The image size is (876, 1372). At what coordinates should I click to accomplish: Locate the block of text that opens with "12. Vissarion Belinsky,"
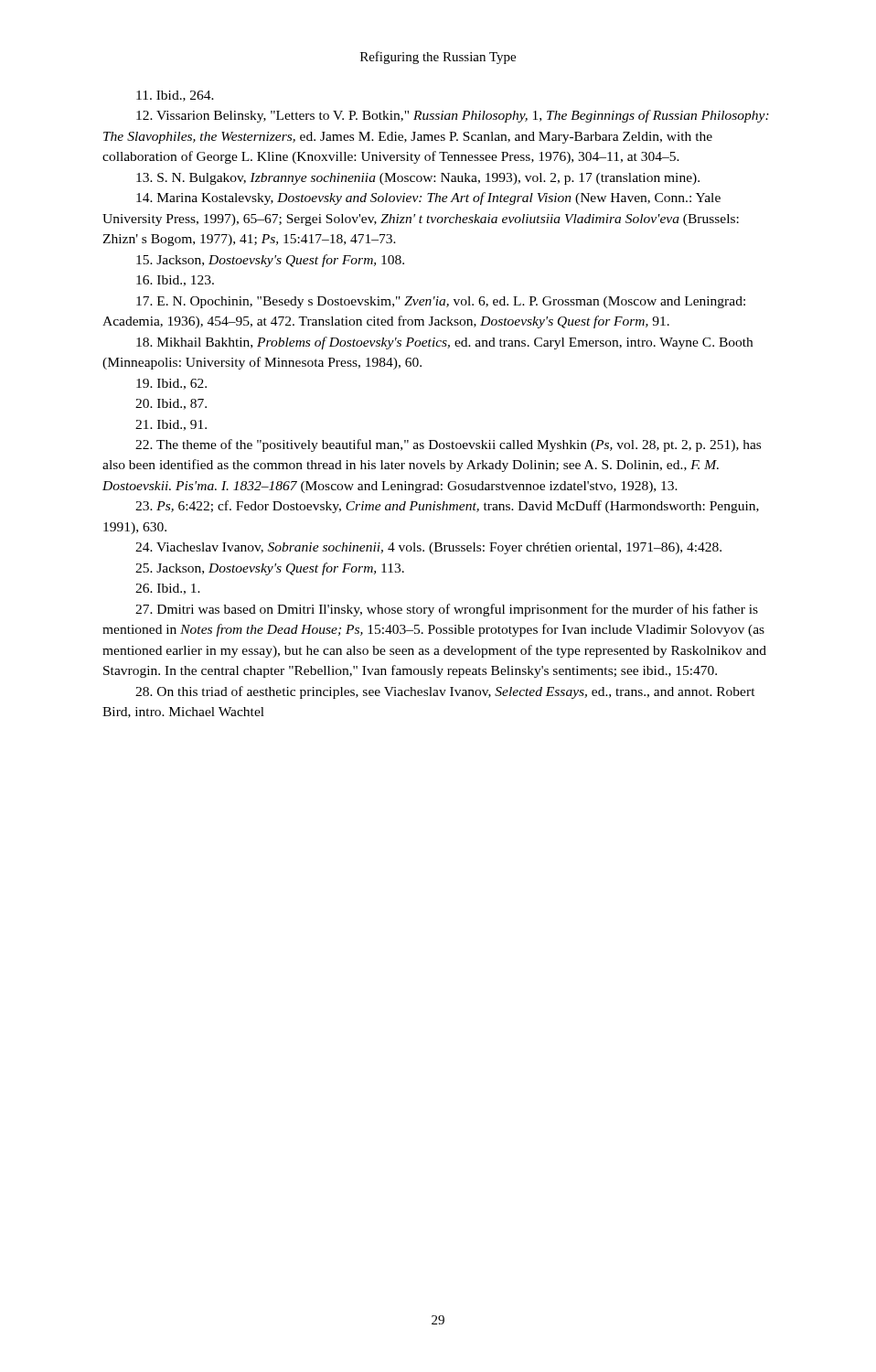436,136
